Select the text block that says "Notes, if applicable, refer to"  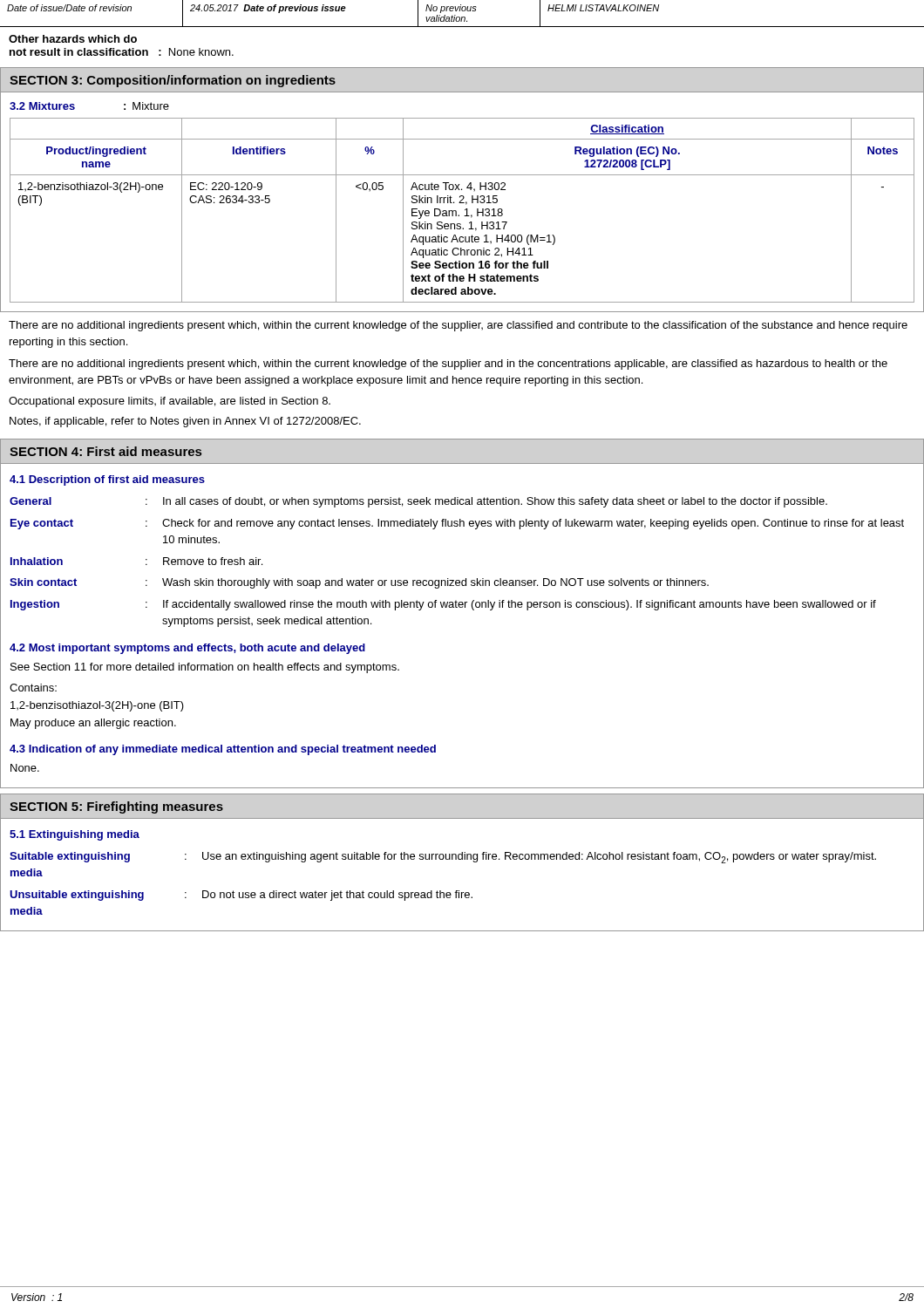185,421
